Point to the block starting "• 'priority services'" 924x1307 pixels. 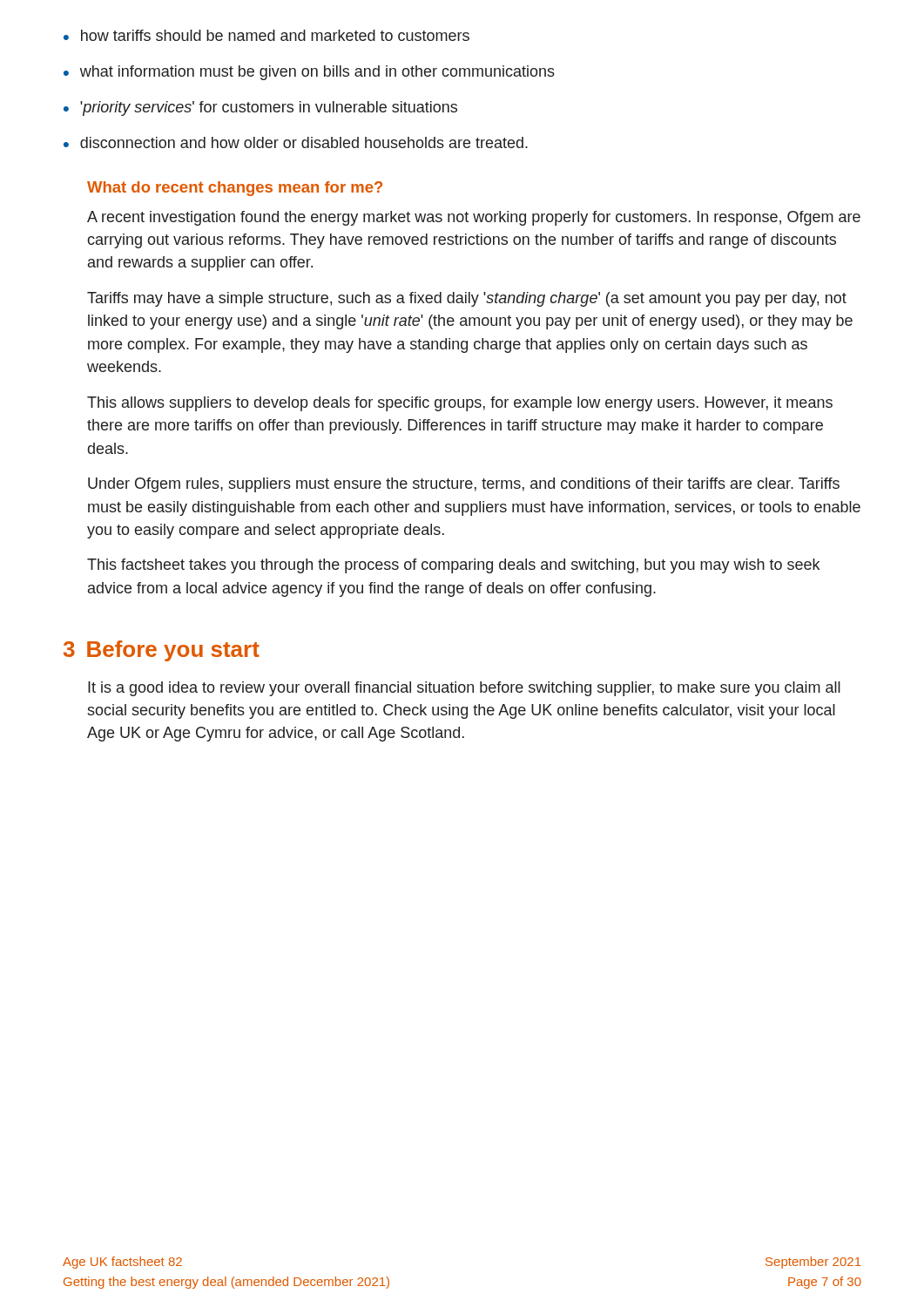pos(462,109)
